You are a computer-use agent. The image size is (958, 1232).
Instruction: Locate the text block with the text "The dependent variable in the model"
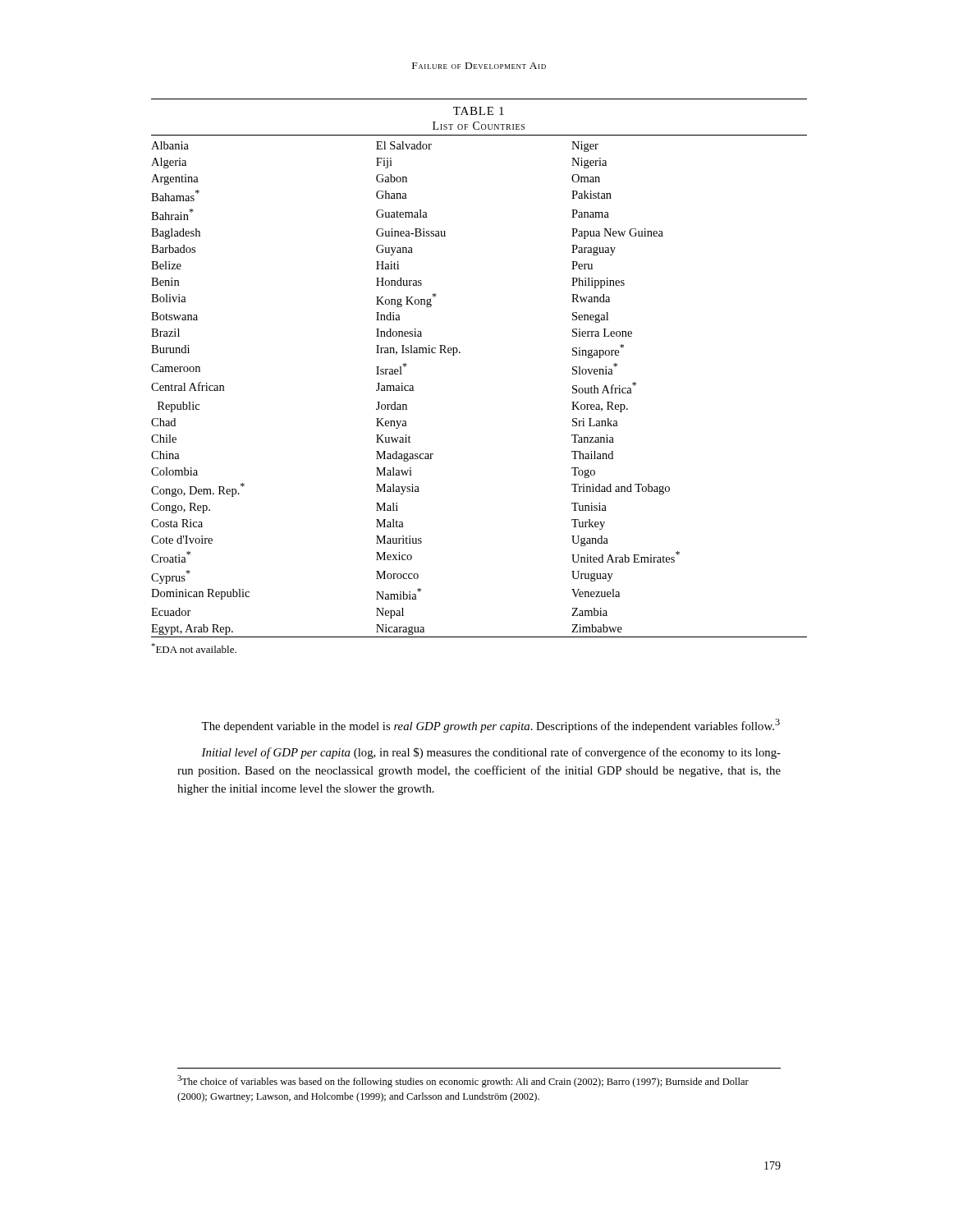(x=479, y=756)
